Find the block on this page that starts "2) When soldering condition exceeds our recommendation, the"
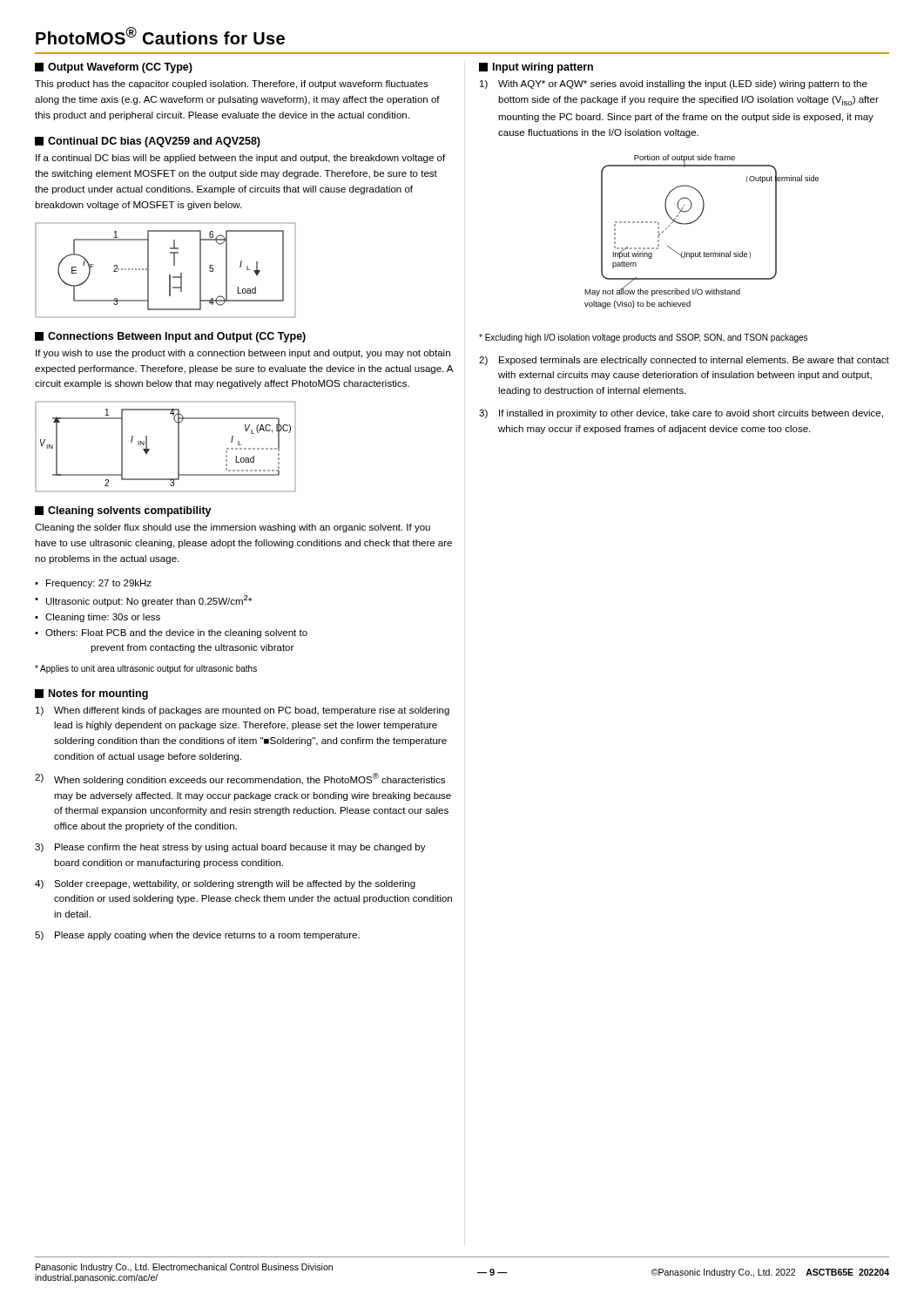 click(243, 801)
